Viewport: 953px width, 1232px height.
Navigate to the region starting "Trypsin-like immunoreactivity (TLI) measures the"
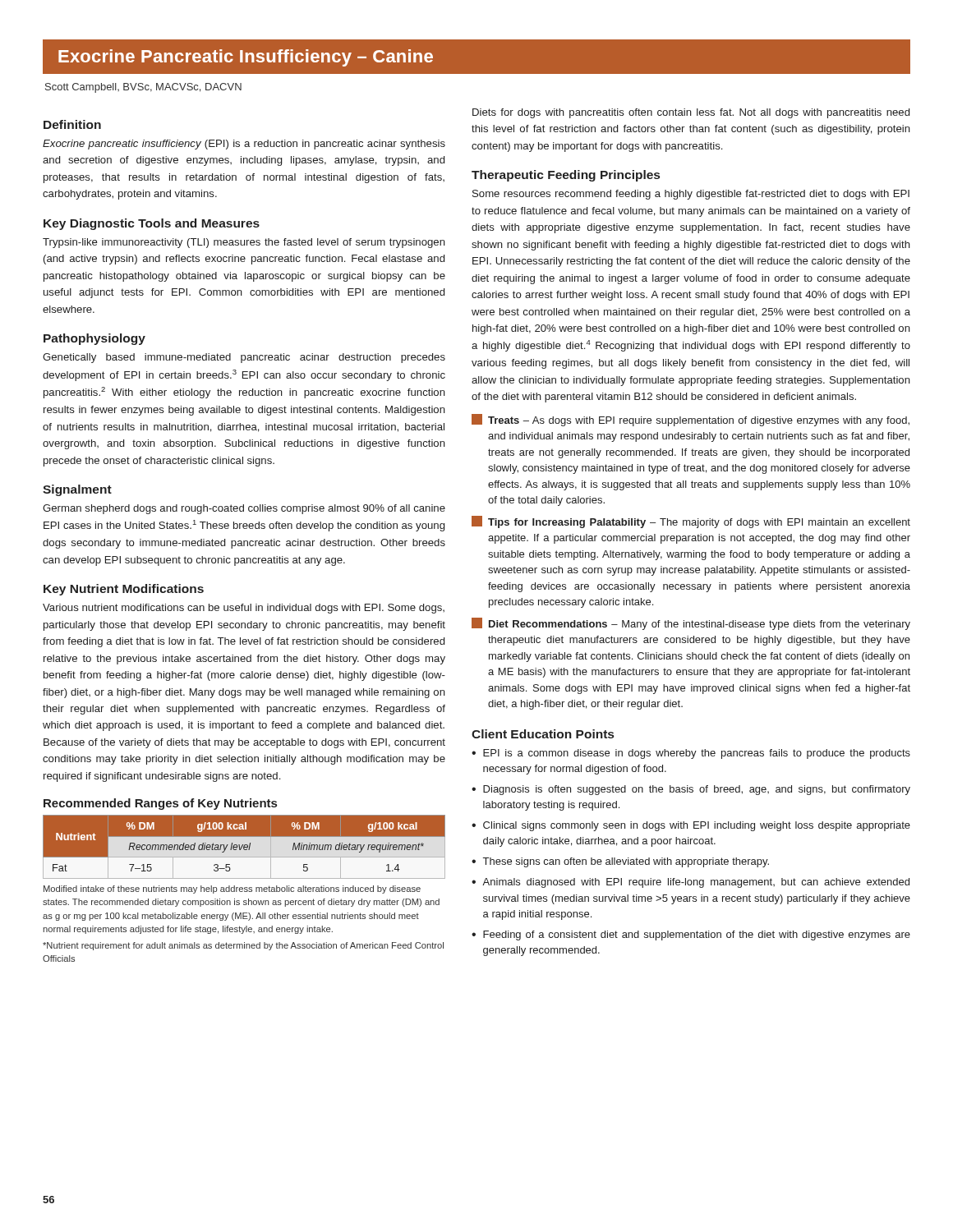point(244,275)
